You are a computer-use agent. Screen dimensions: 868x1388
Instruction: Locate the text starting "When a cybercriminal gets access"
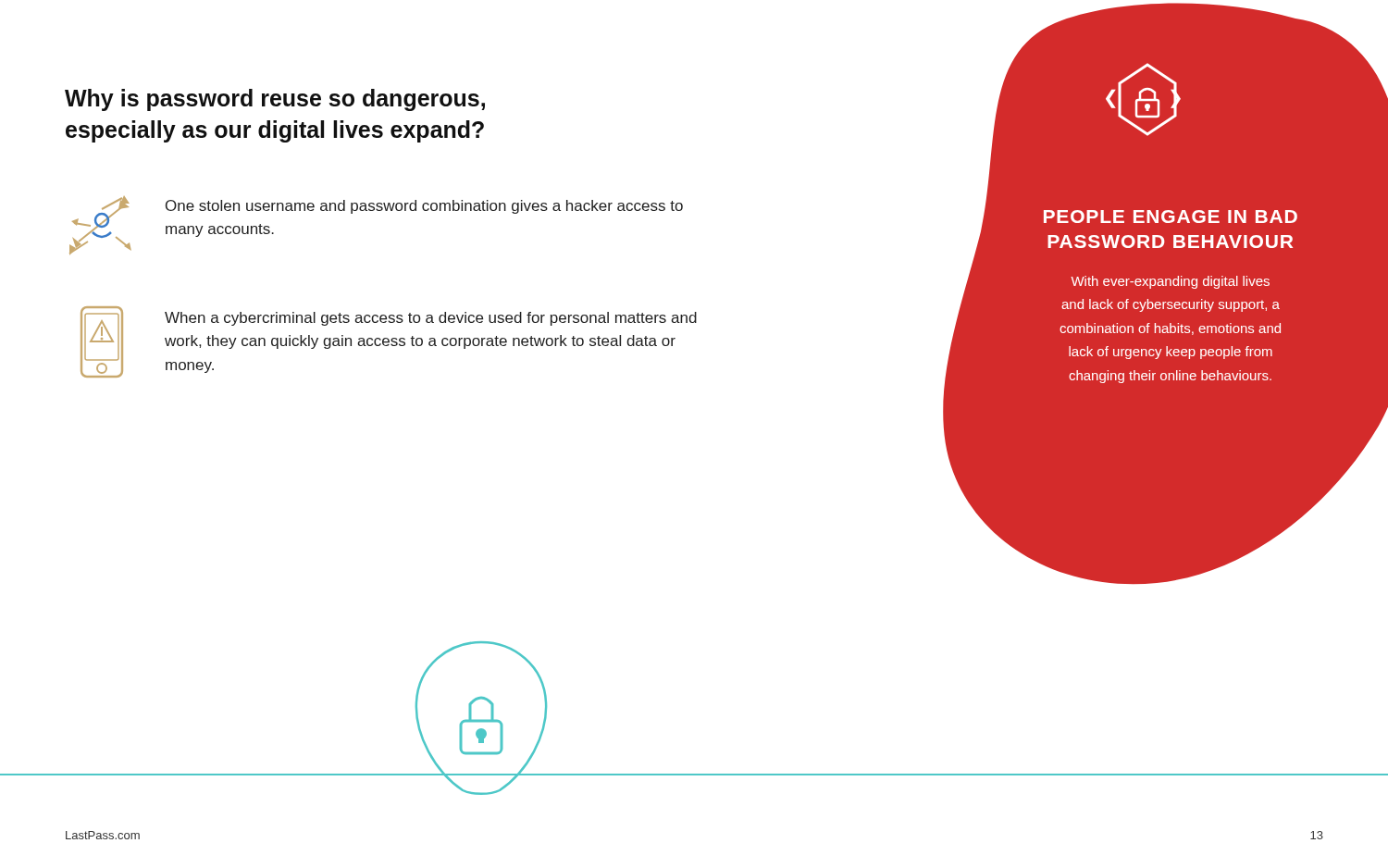431,341
